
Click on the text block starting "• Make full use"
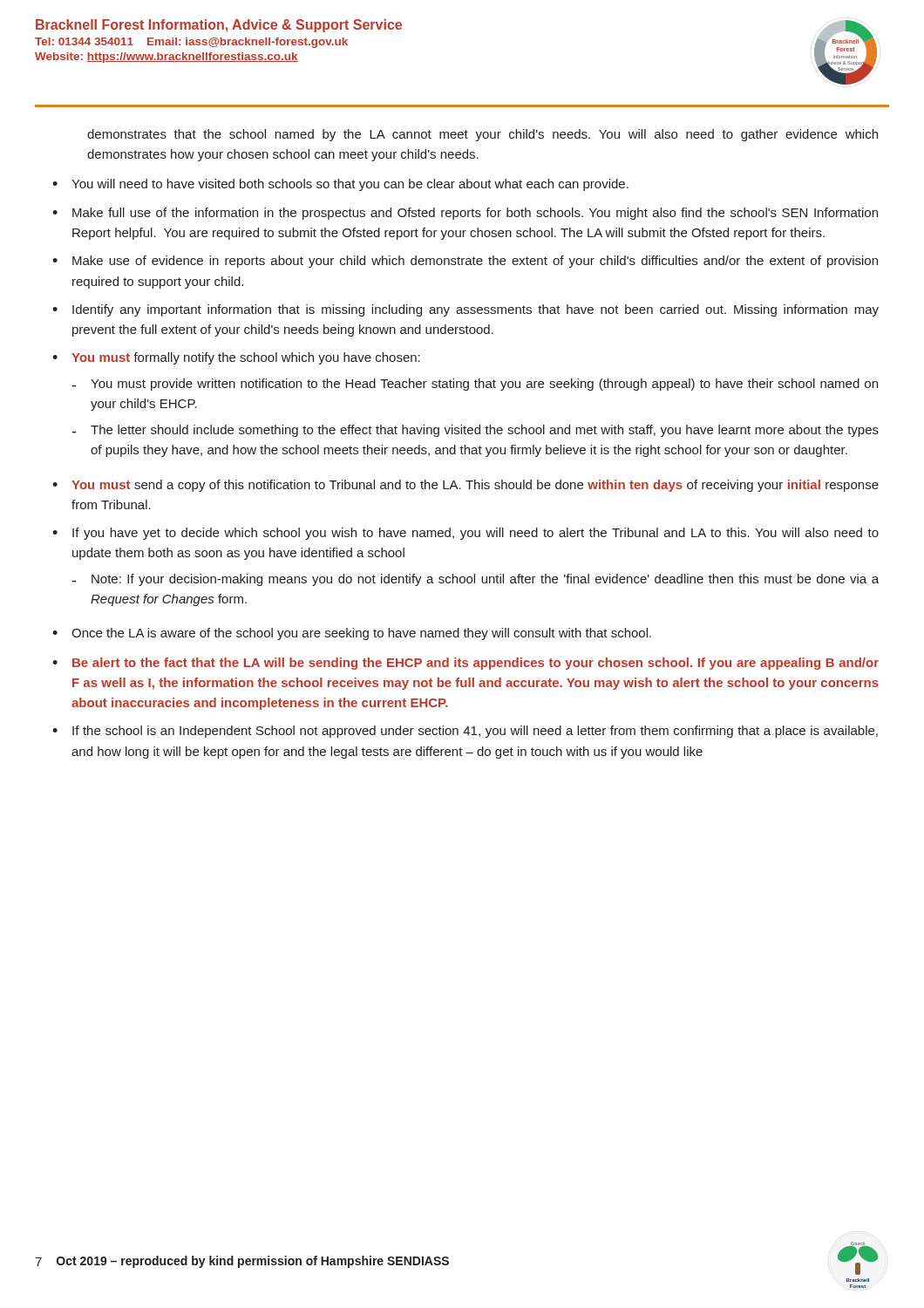(465, 222)
